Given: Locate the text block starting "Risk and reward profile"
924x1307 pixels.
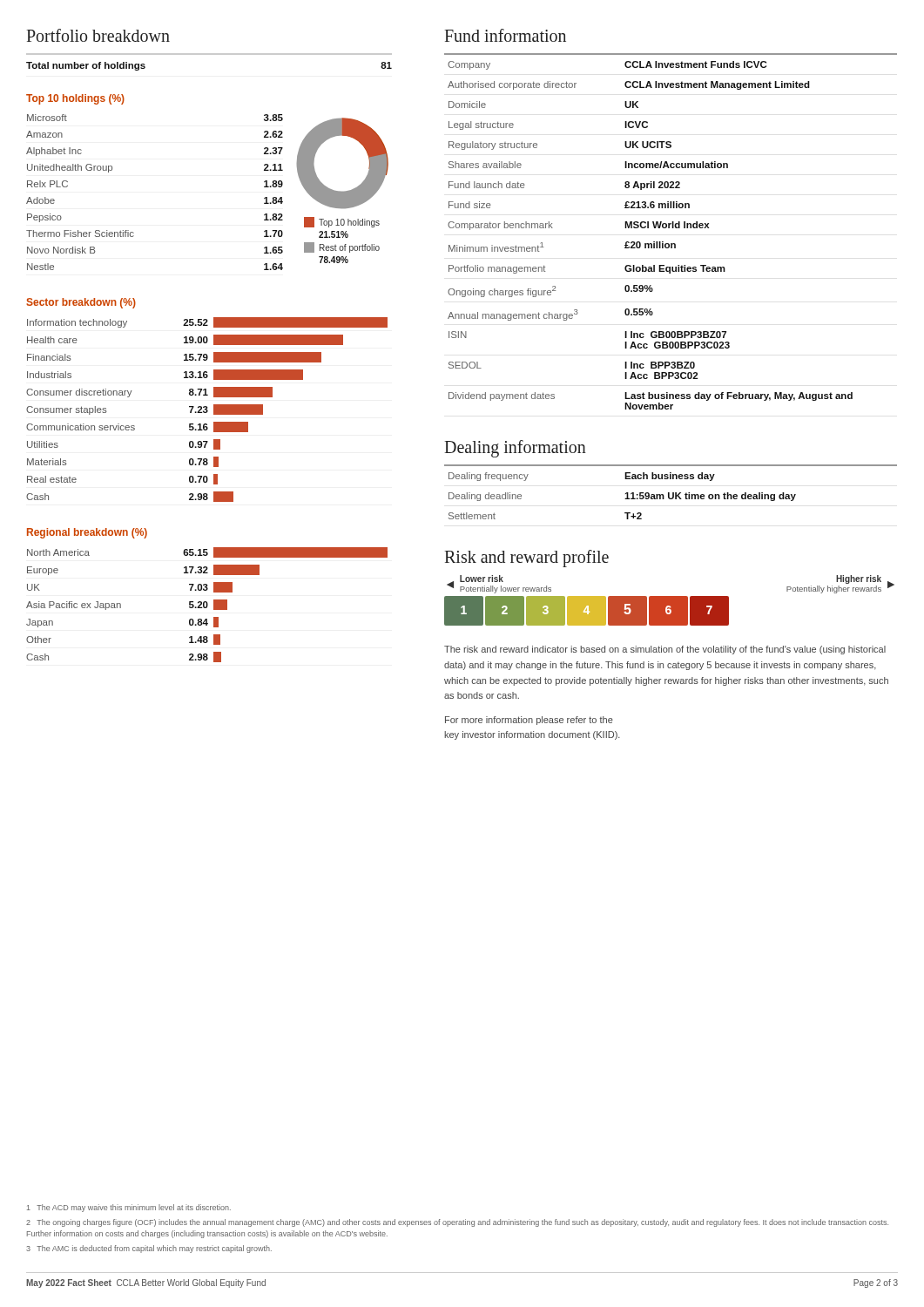Looking at the screenshot, I should point(526,559).
